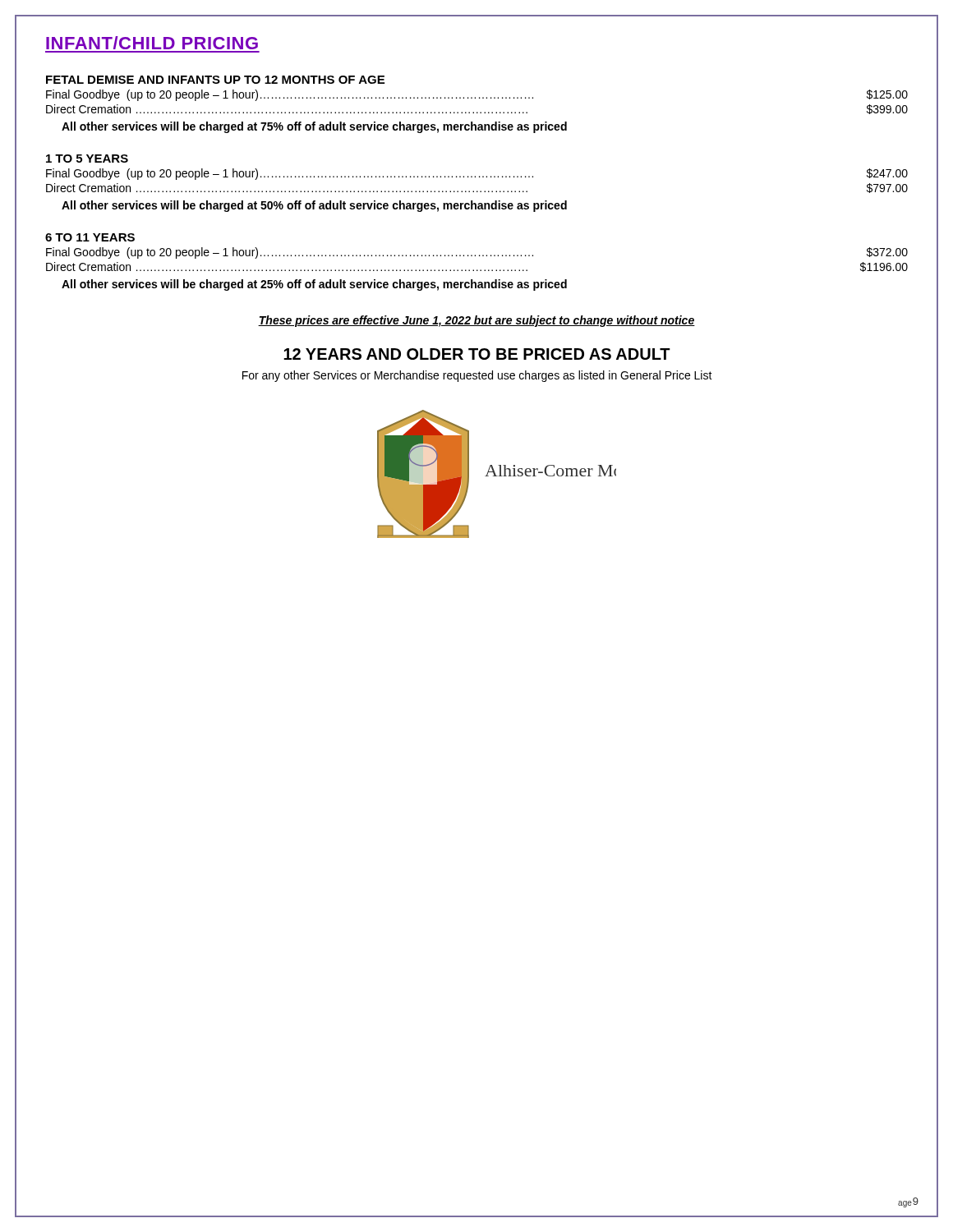Point to the section header beginning "FETAL DEMISE AND INFANTS UP TO"
This screenshot has width=953, height=1232.
click(215, 79)
